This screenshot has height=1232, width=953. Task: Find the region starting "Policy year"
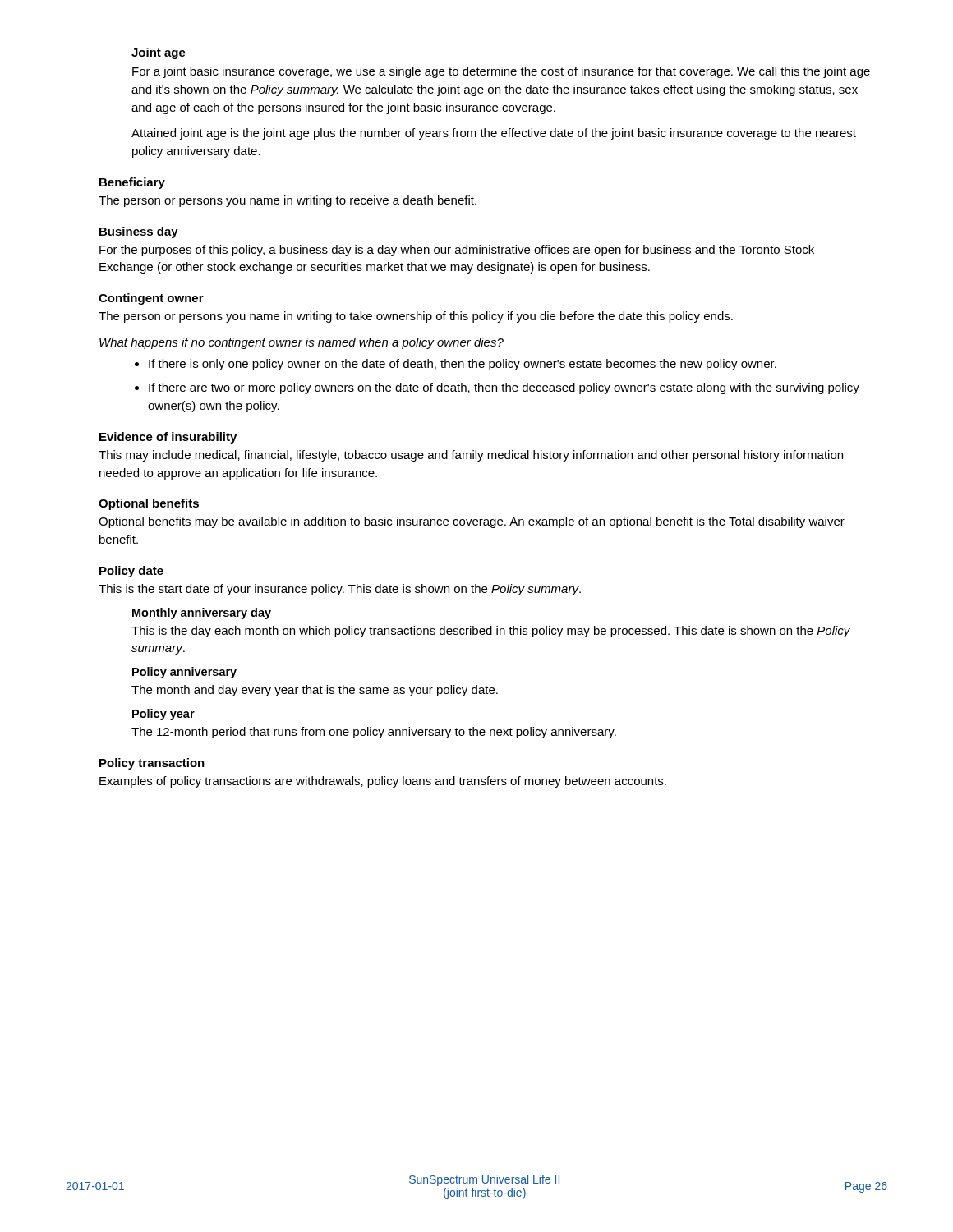[x=163, y=714]
